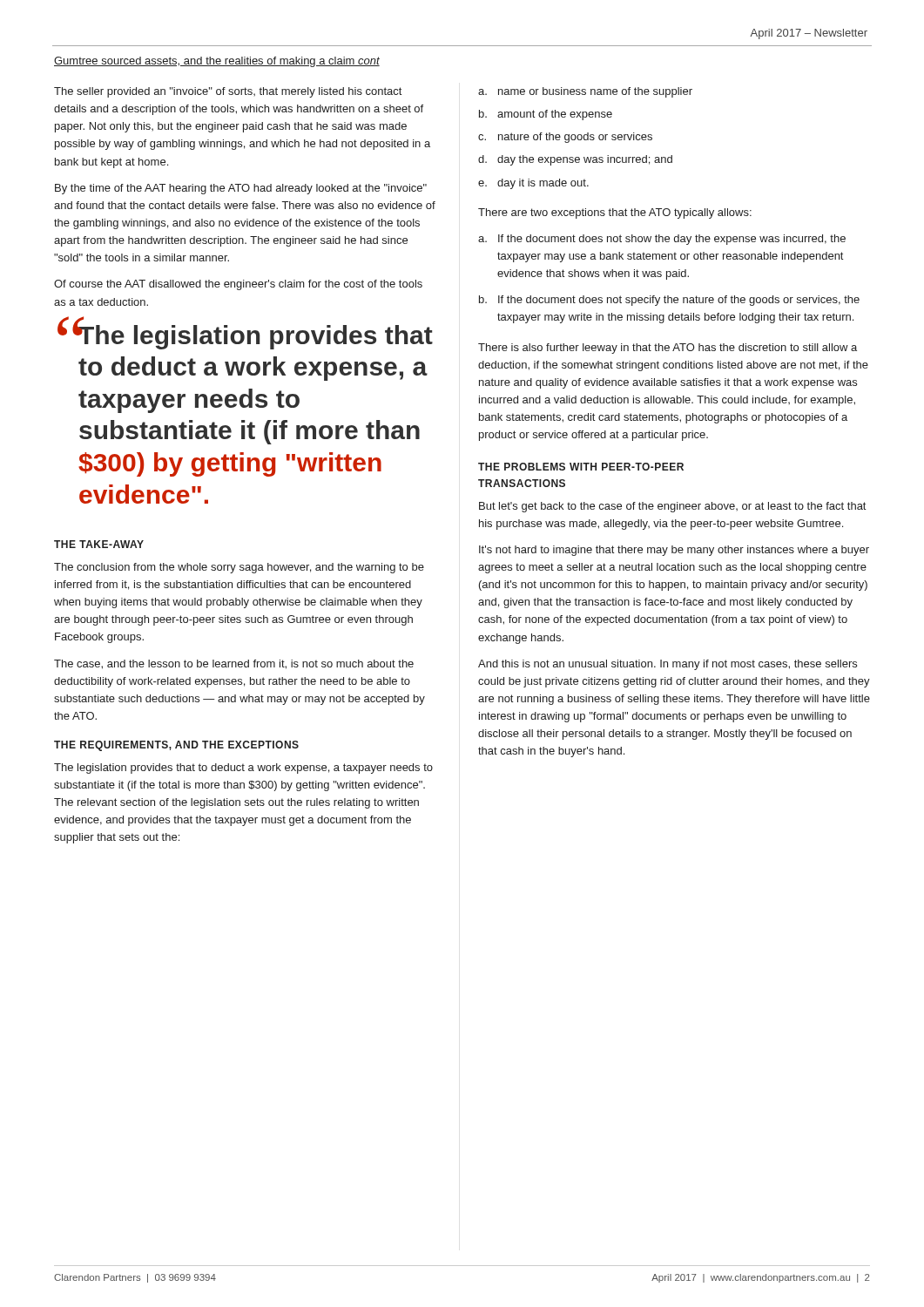Click on the text block with the text "But let's get"
The height and width of the screenshot is (1307, 924).
[x=674, y=515]
